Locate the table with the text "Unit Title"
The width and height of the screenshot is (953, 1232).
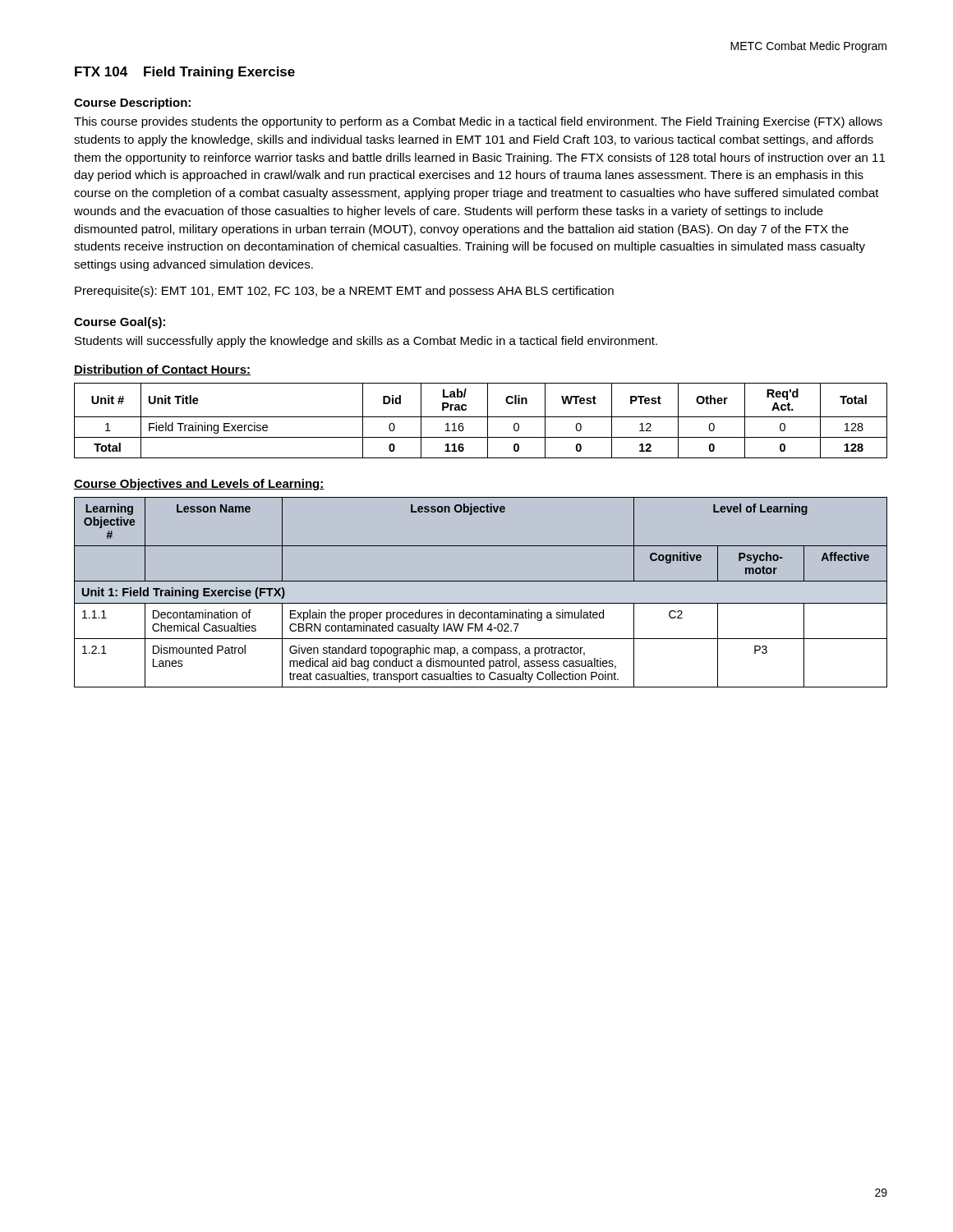coord(481,421)
